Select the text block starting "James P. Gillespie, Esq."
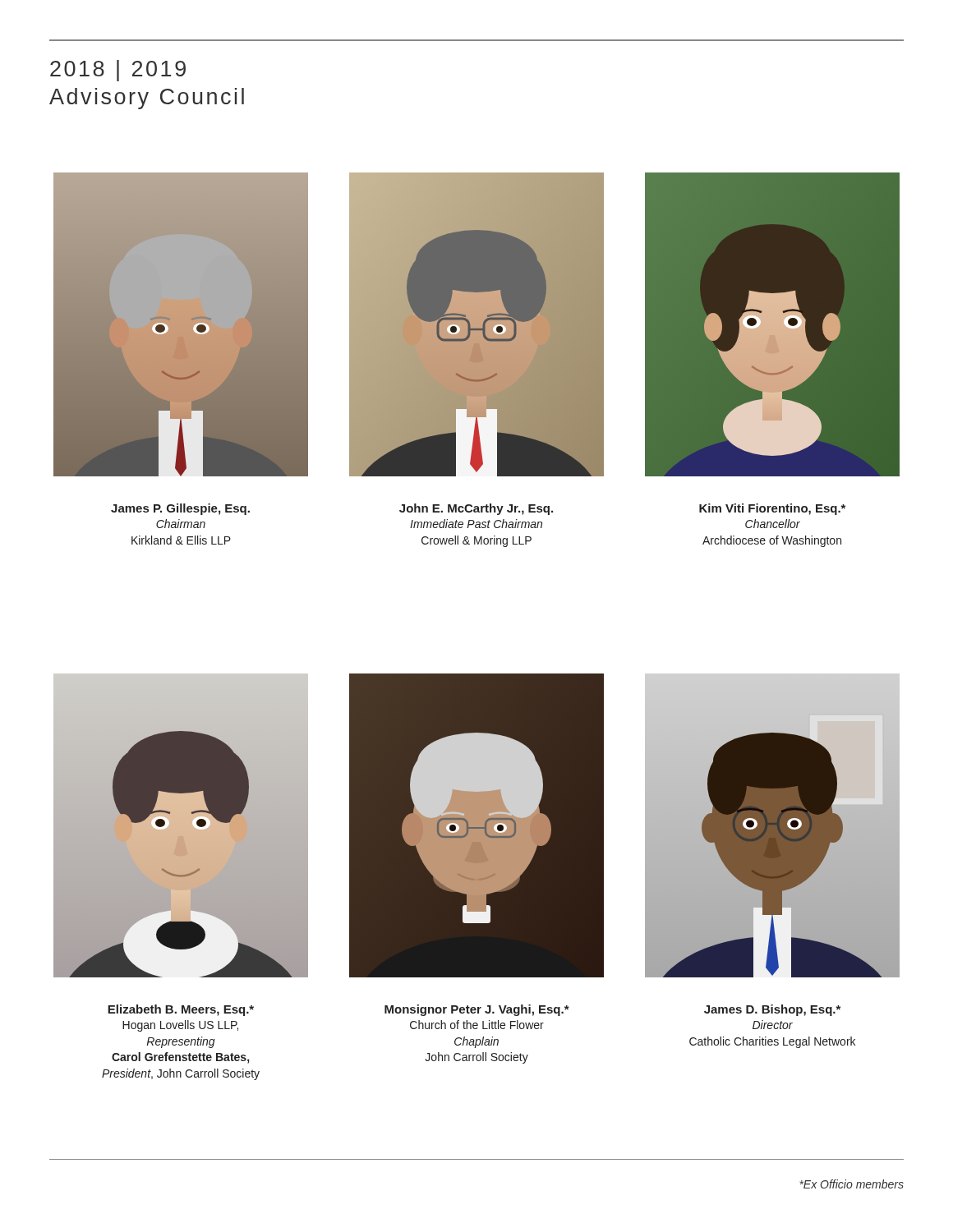This screenshot has width=953, height=1232. (181, 524)
